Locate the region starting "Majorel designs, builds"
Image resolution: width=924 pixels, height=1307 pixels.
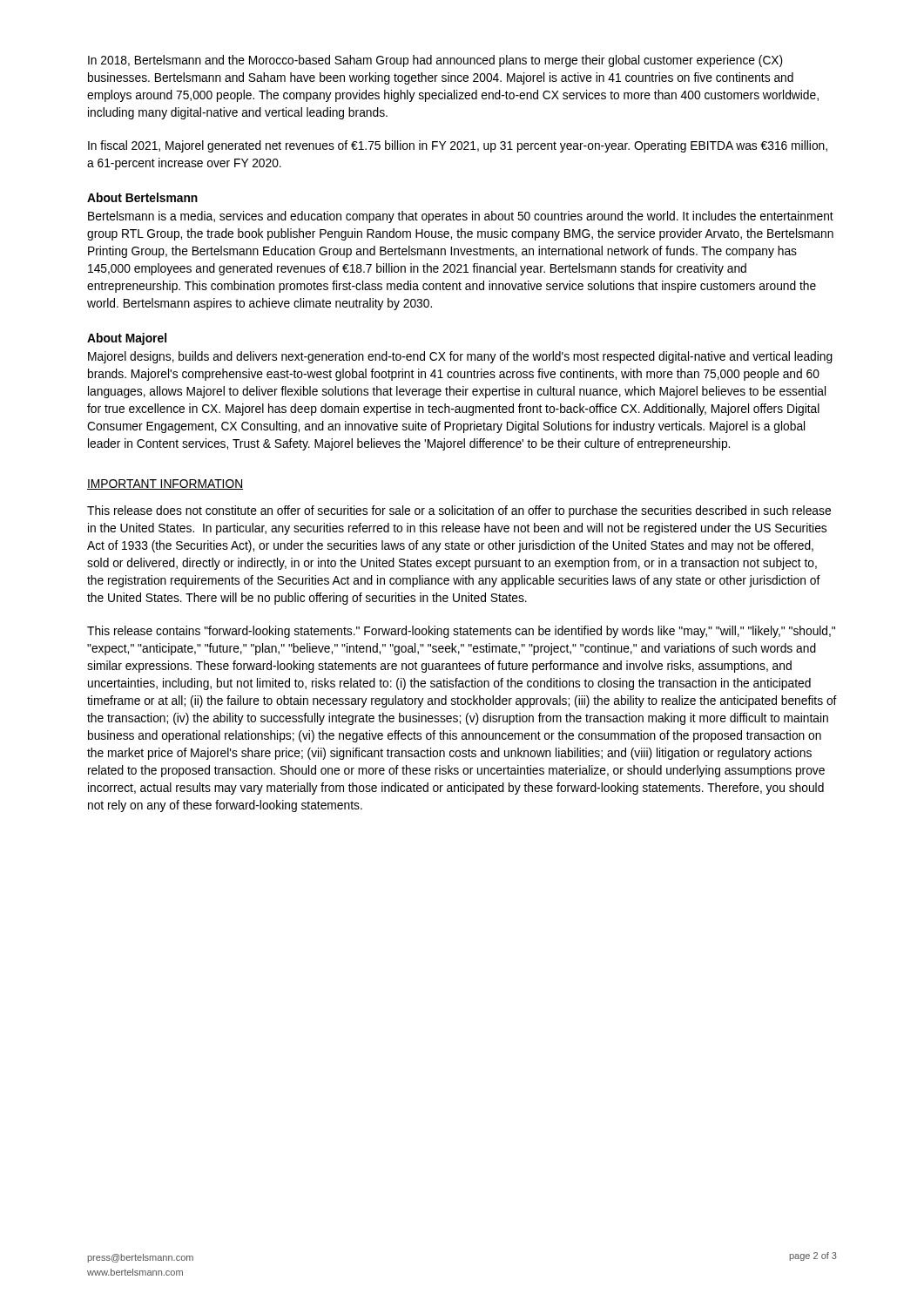pyautogui.click(x=460, y=400)
